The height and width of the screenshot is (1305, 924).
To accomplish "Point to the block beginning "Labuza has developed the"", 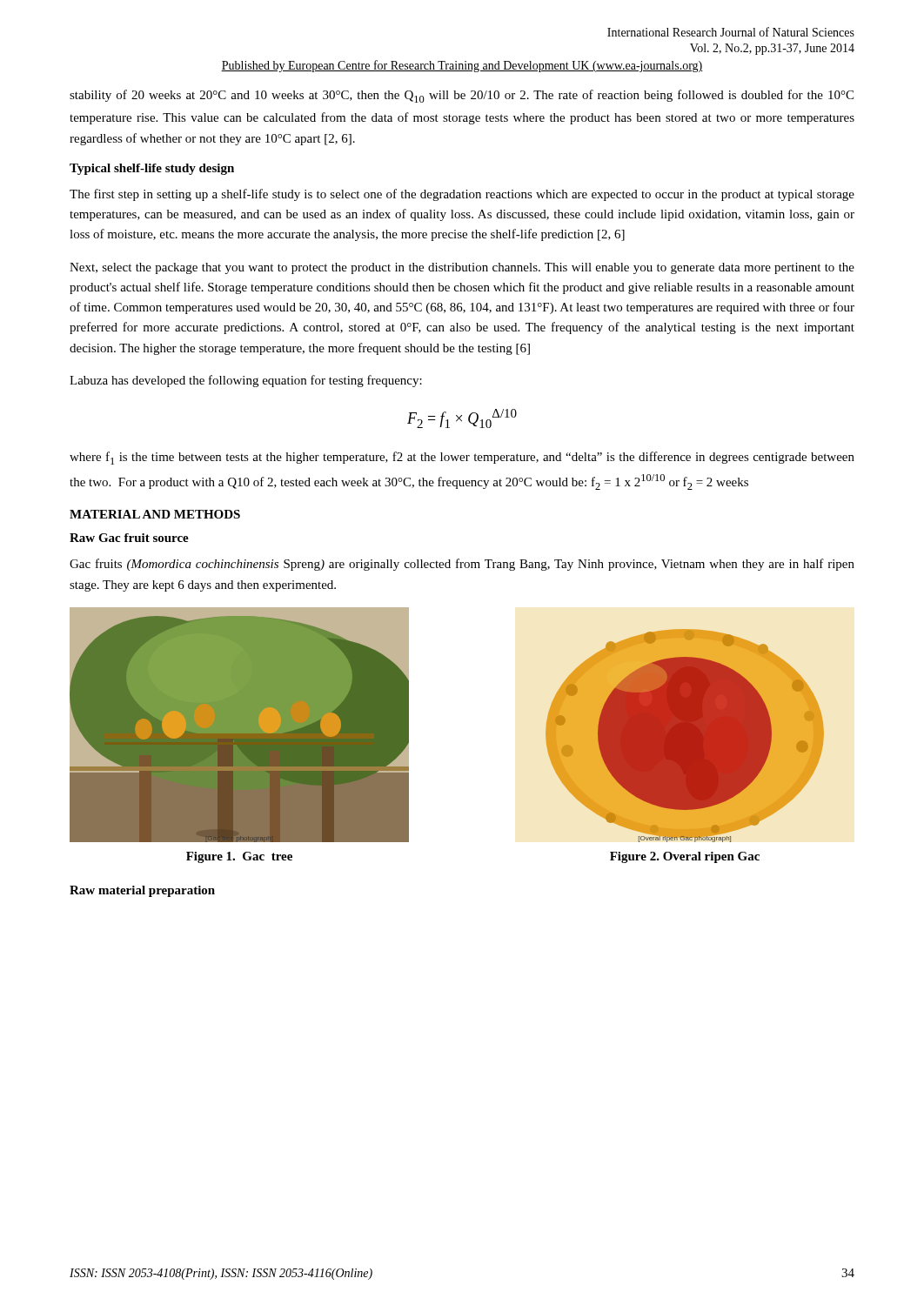I will 246,380.
